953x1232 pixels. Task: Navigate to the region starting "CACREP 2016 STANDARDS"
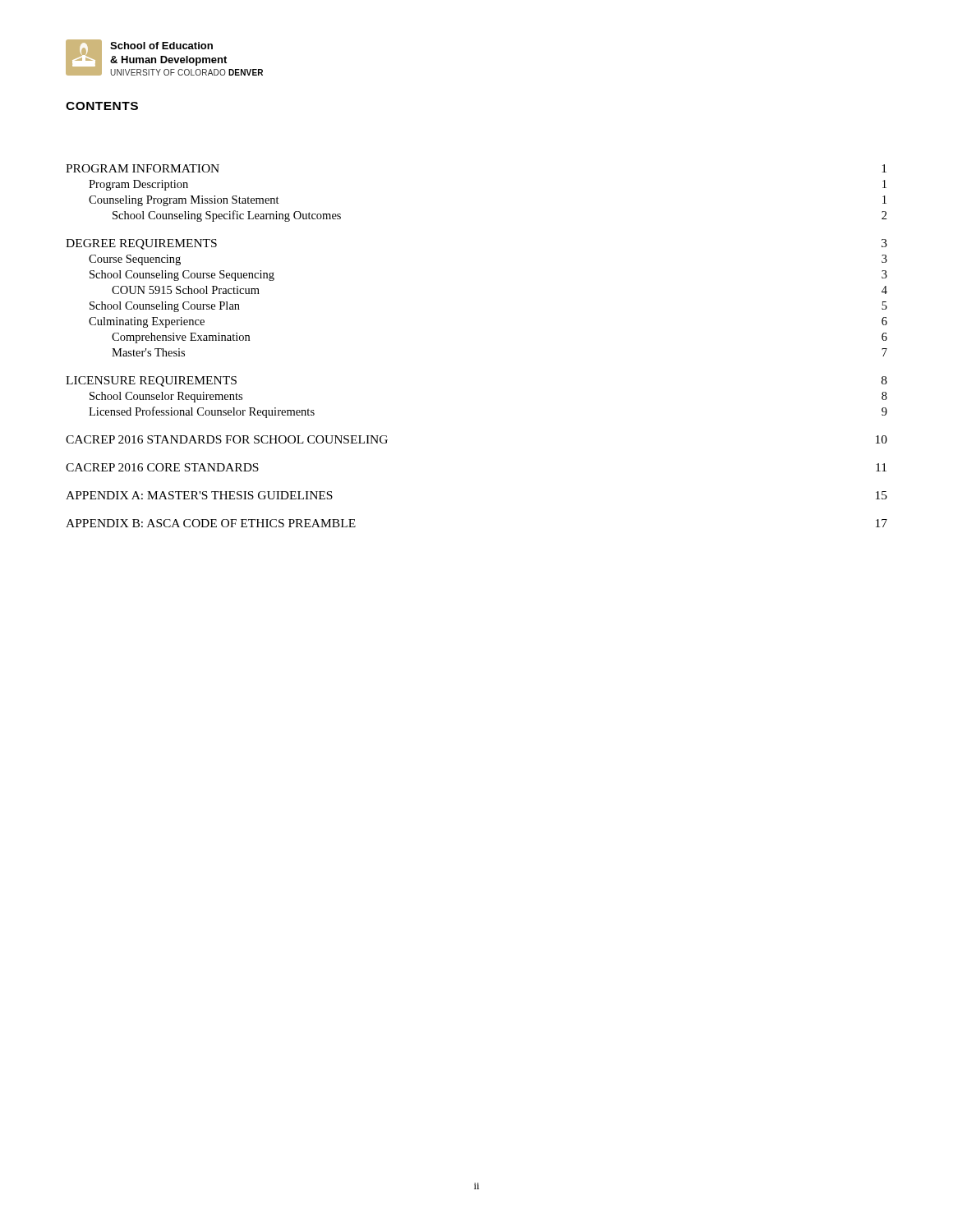[x=228, y=439]
